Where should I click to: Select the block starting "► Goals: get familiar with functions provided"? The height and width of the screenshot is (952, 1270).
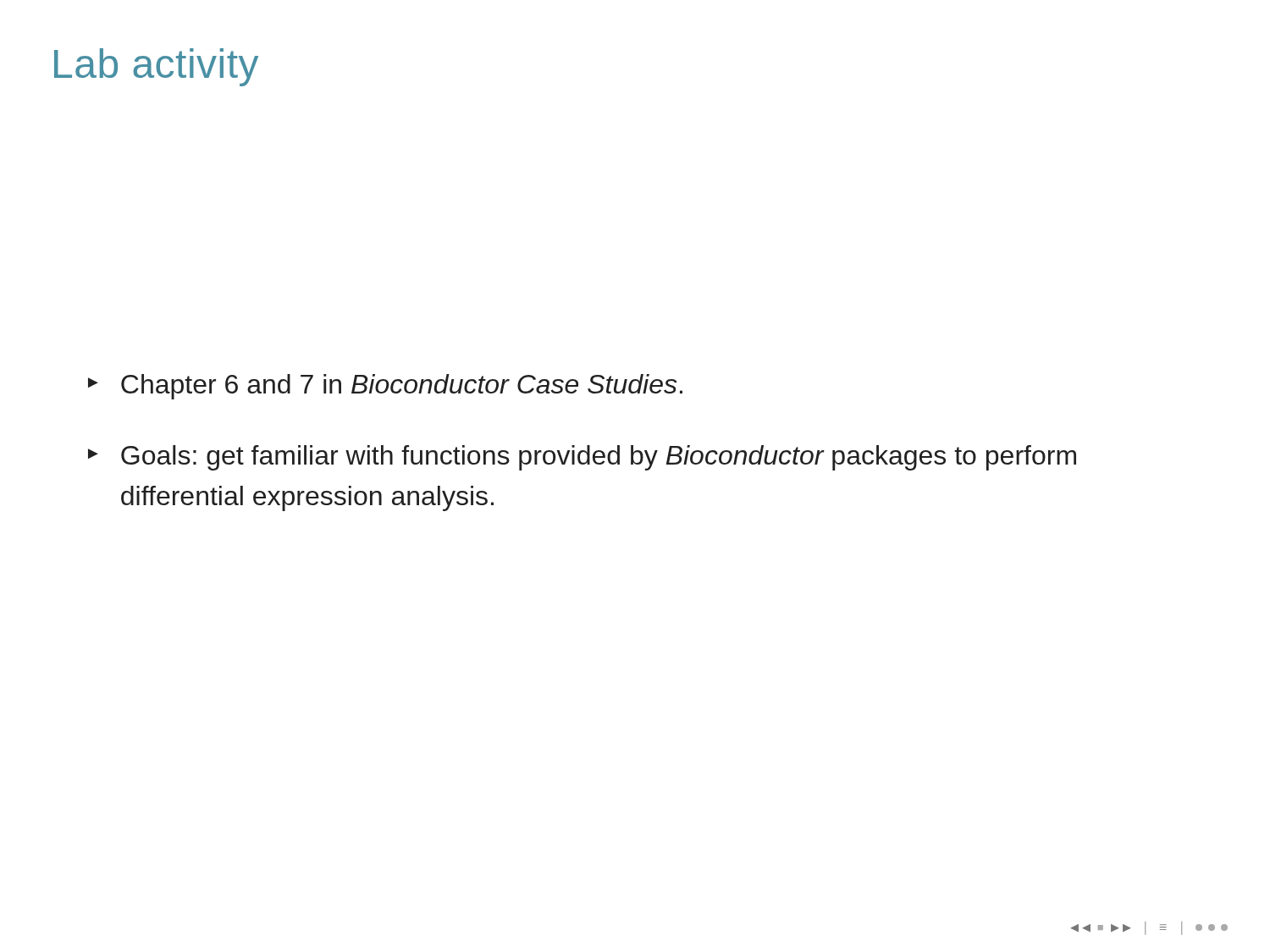coord(635,476)
